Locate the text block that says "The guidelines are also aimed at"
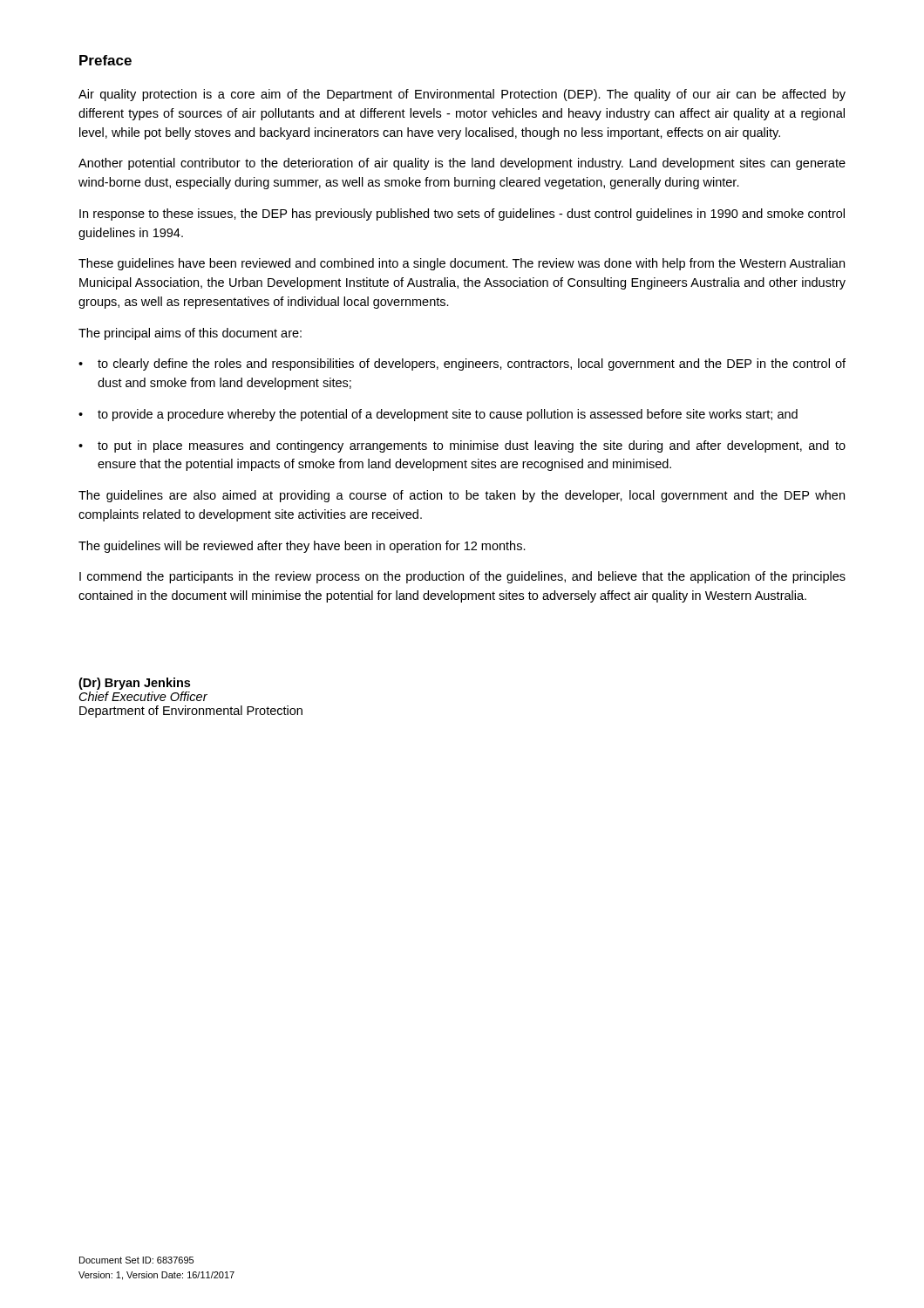Screen dimensions: 1308x924 pyautogui.click(x=462, y=505)
